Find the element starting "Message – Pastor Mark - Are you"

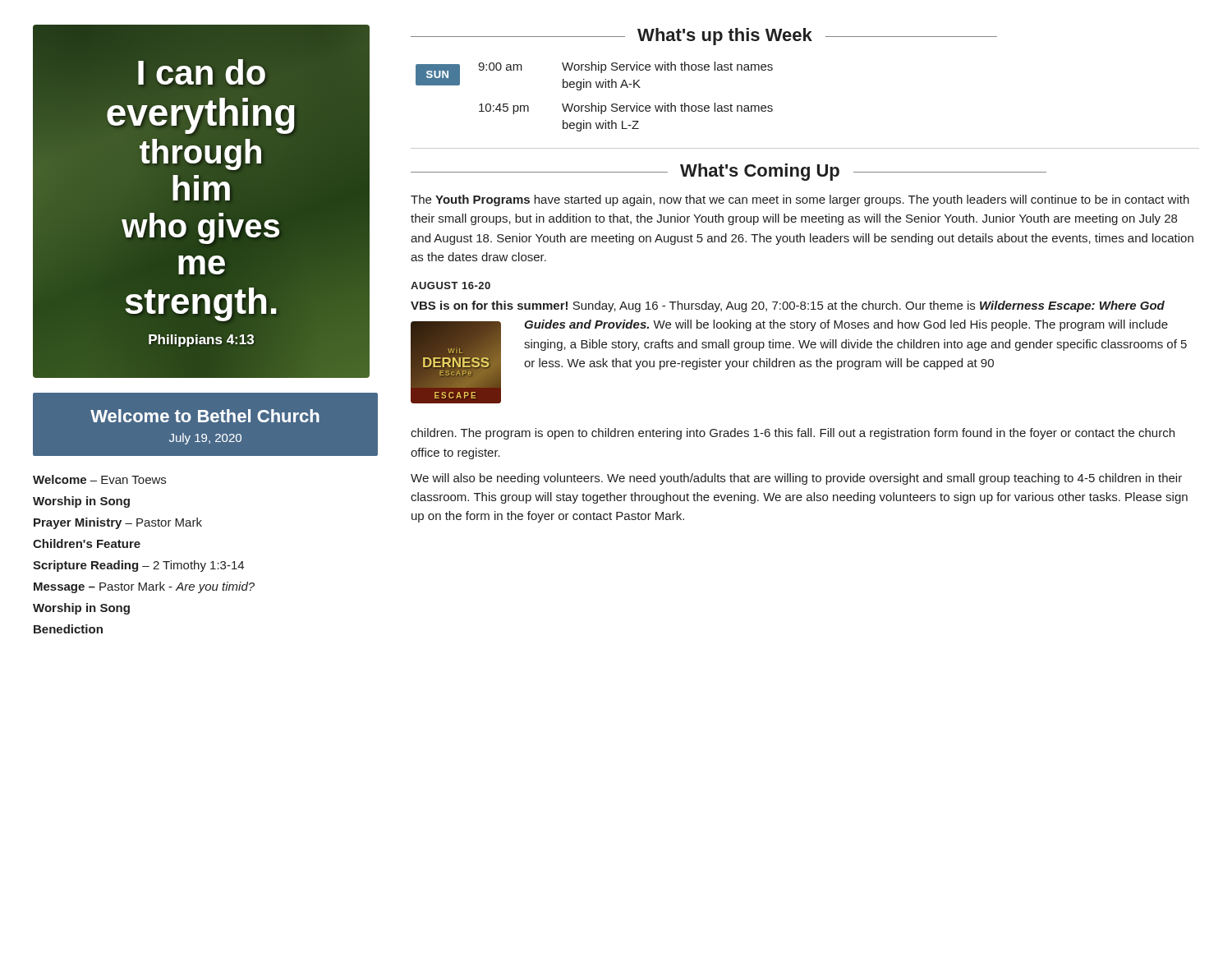(144, 586)
